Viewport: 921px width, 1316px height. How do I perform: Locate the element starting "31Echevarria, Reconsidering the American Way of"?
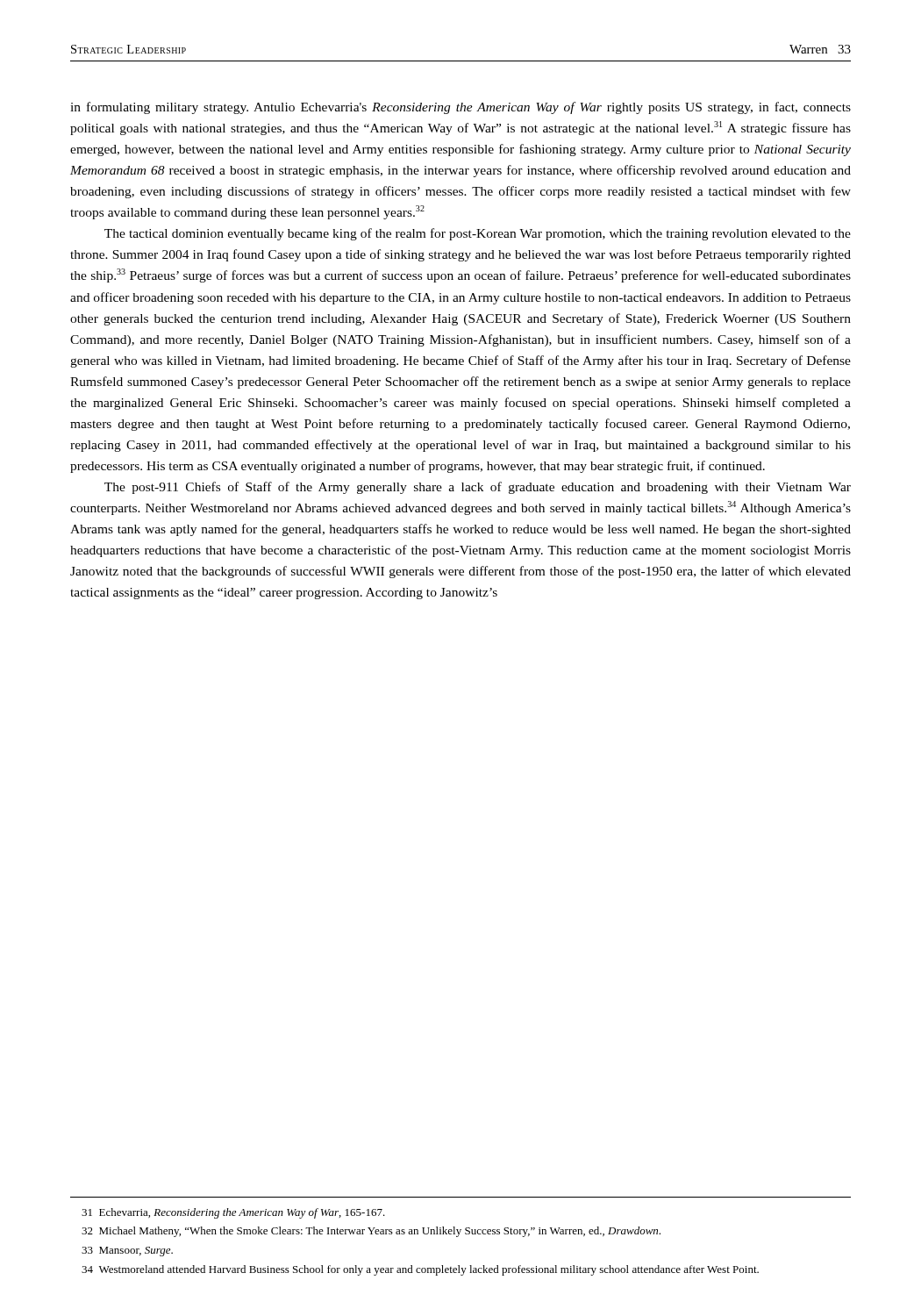click(233, 1213)
